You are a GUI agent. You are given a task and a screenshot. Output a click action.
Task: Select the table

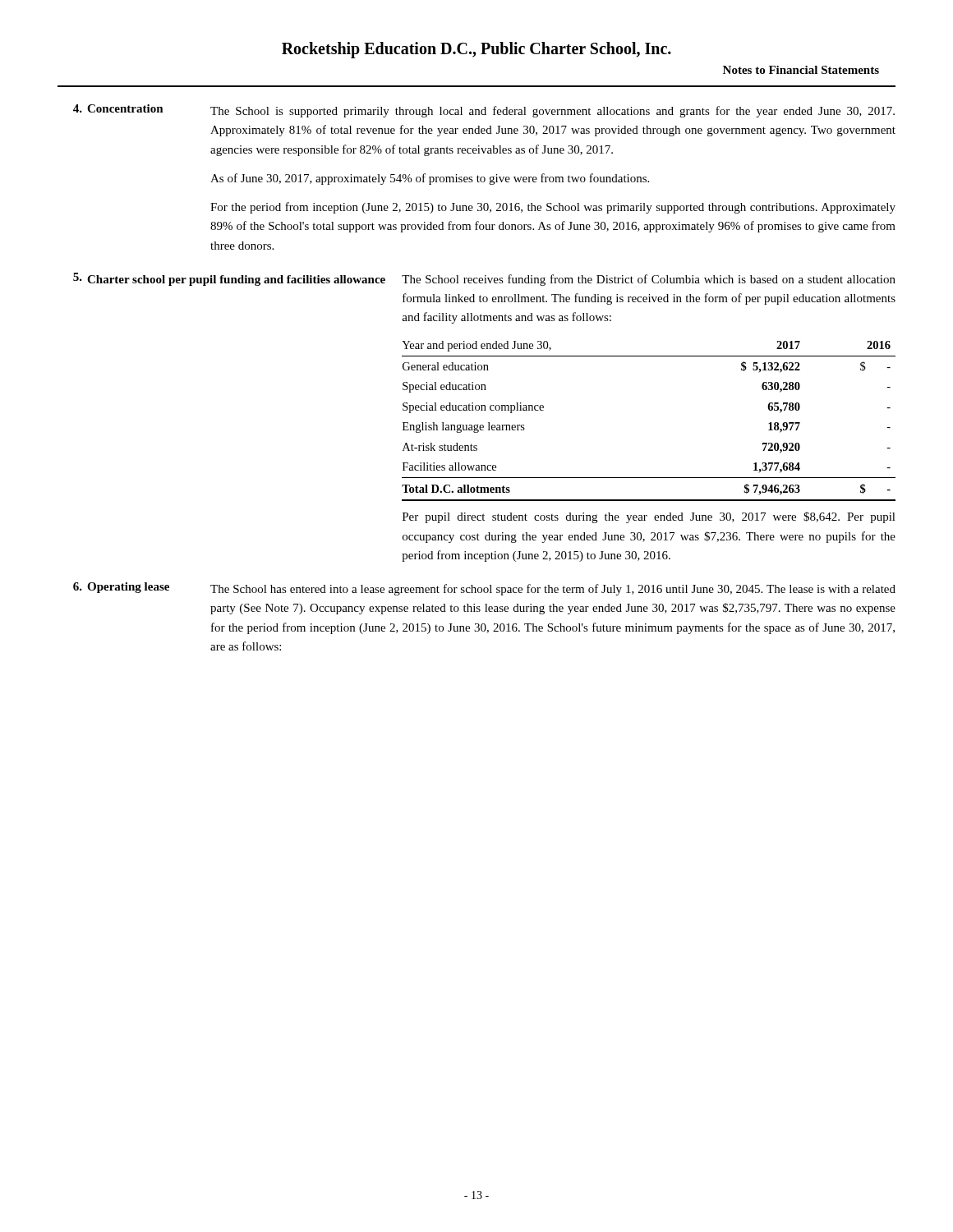point(649,418)
